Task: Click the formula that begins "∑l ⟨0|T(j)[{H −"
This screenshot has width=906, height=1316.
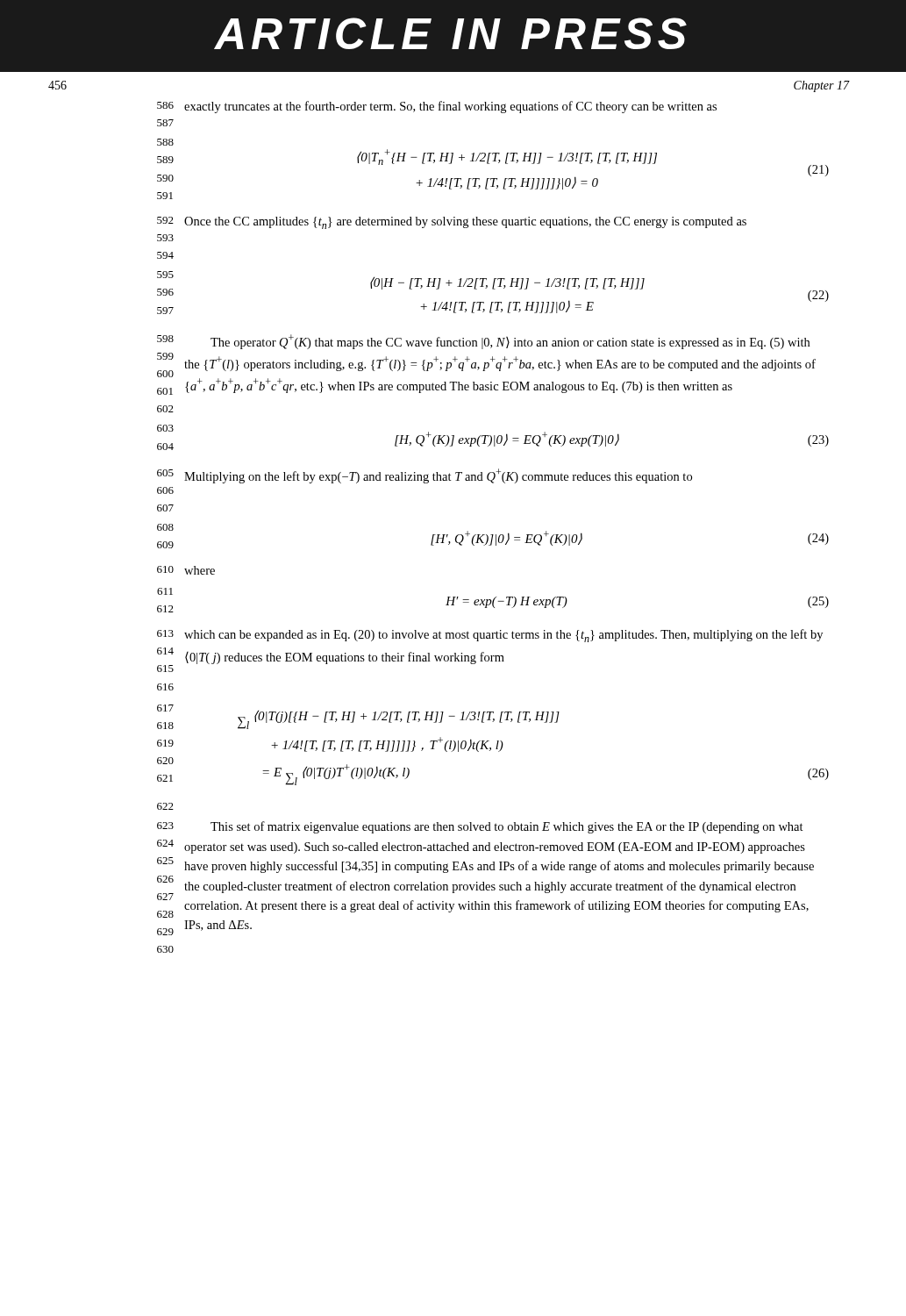Action: click(506, 746)
